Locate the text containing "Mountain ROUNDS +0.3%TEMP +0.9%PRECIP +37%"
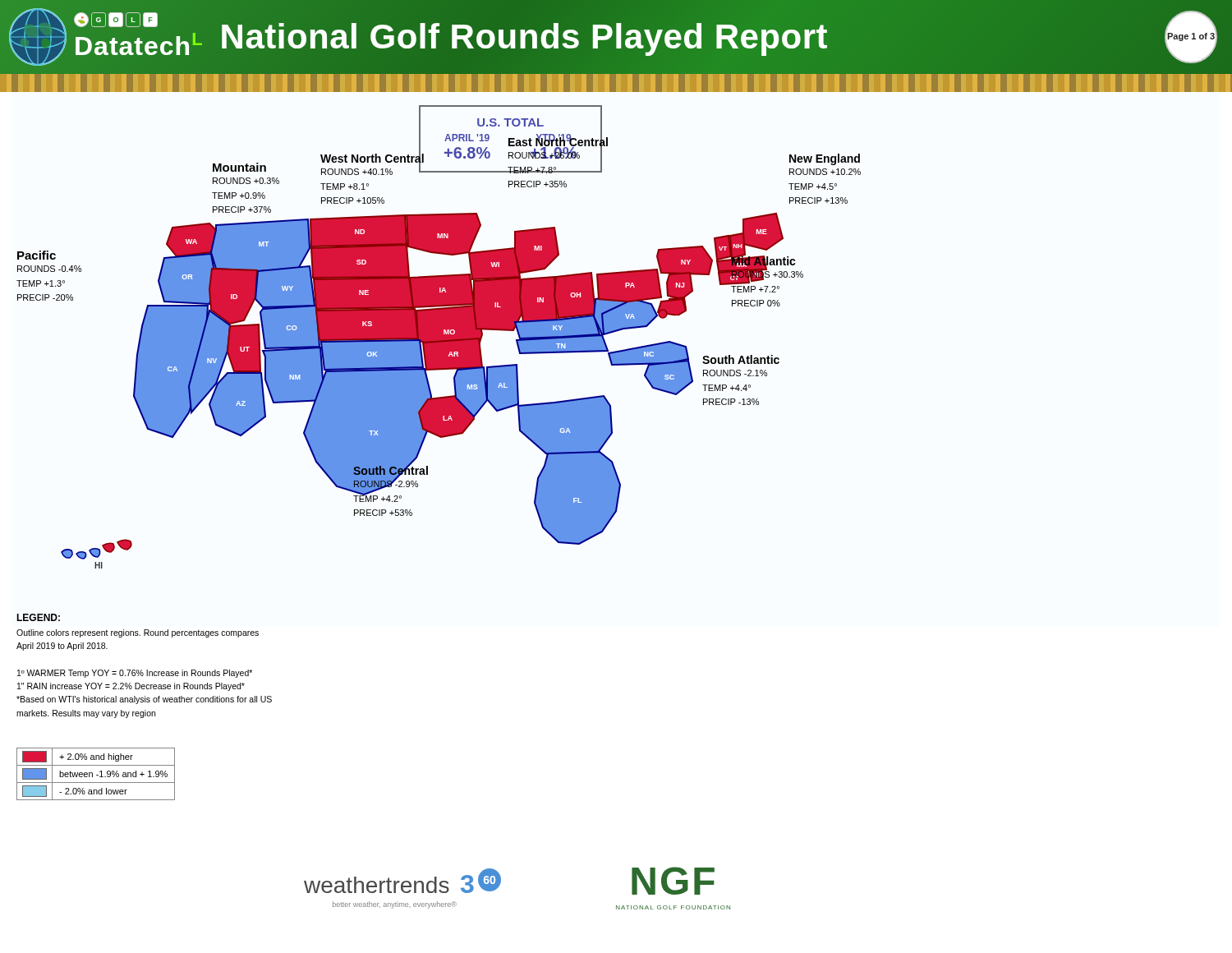 [x=246, y=189]
